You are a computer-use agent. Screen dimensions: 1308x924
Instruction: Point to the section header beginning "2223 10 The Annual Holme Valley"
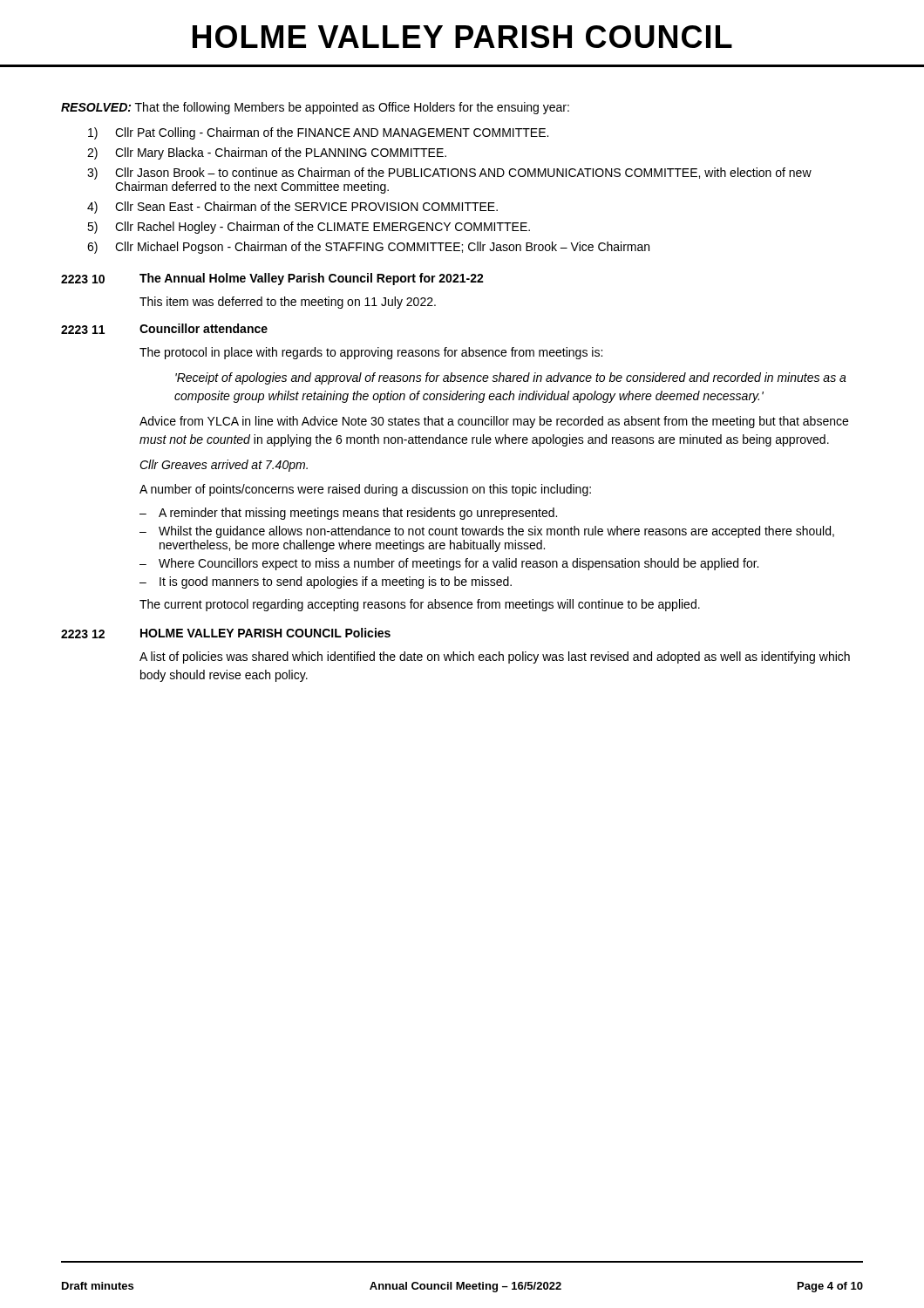click(x=272, y=279)
